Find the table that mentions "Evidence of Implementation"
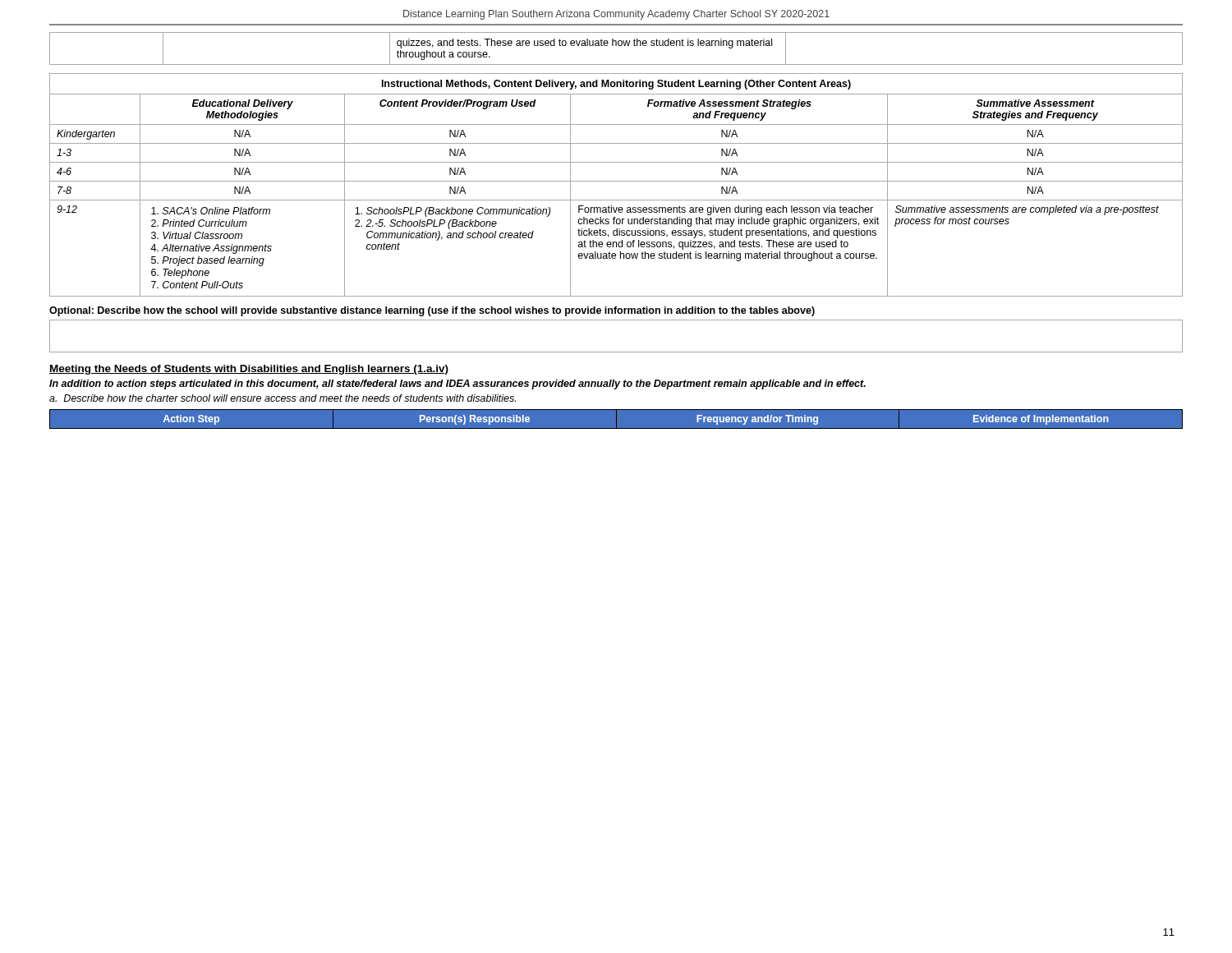The image size is (1232, 953). point(616,419)
